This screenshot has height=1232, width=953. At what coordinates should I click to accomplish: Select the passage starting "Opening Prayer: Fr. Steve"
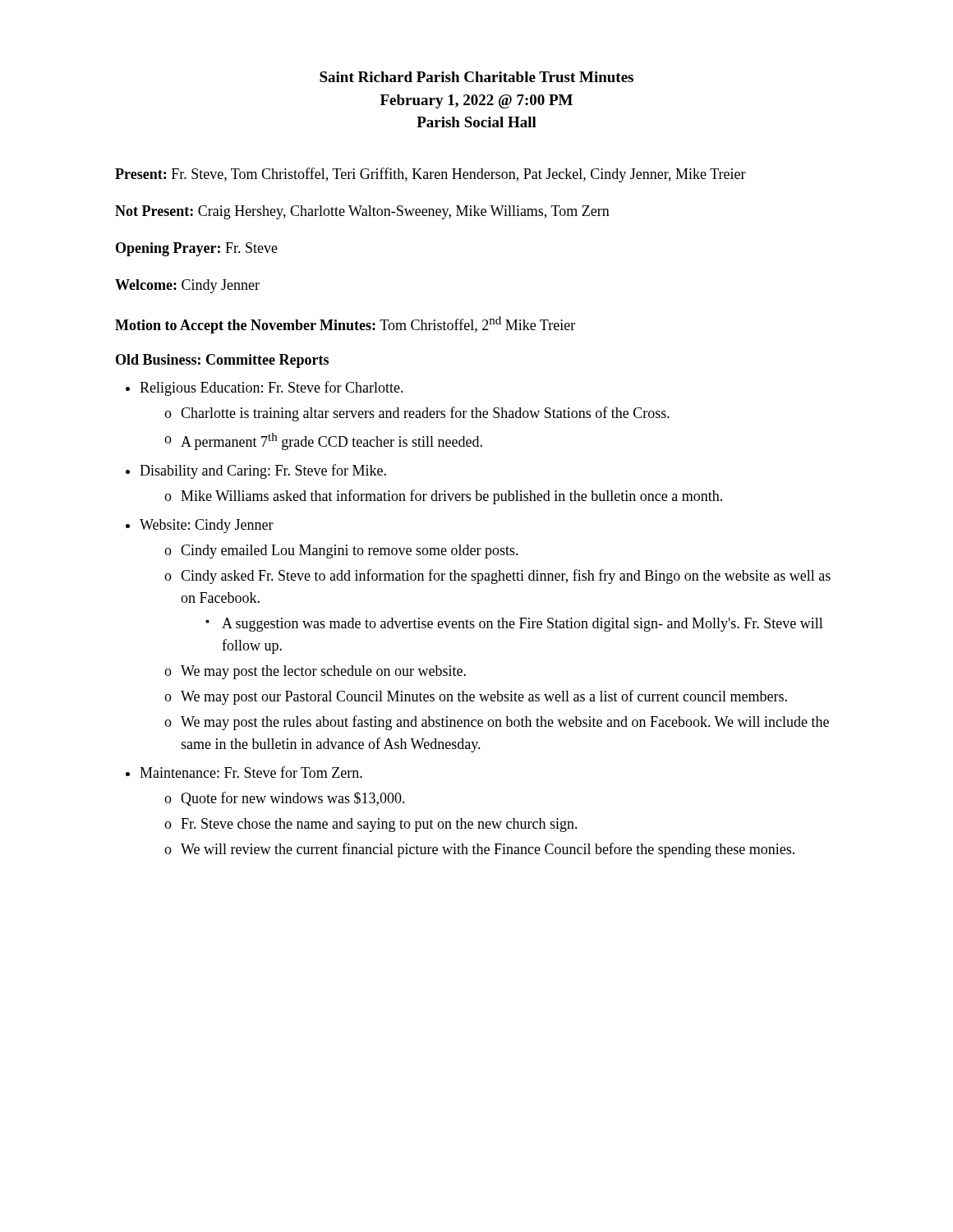click(196, 248)
